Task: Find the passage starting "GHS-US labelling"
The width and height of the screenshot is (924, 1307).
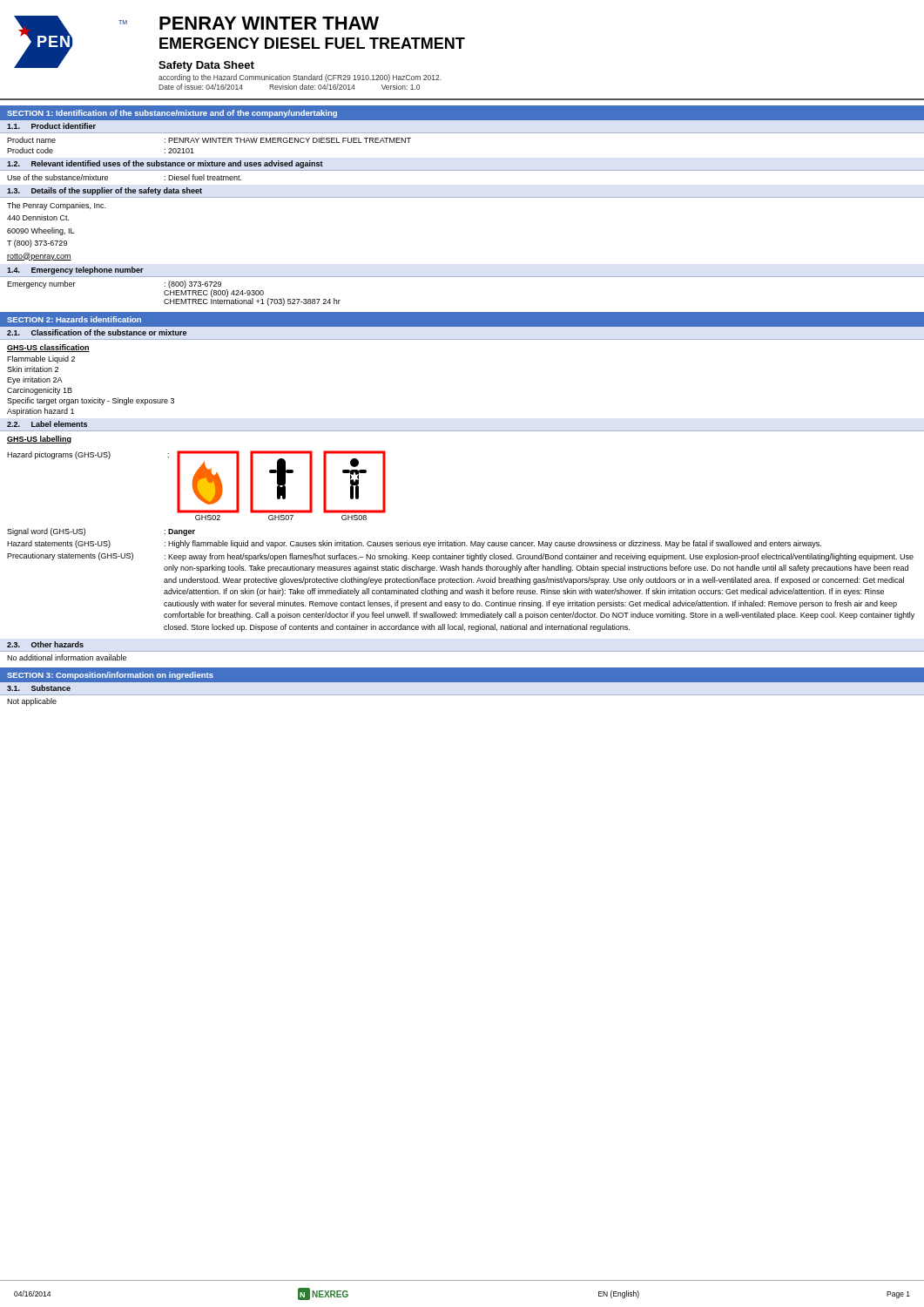Action: [462, 439]
